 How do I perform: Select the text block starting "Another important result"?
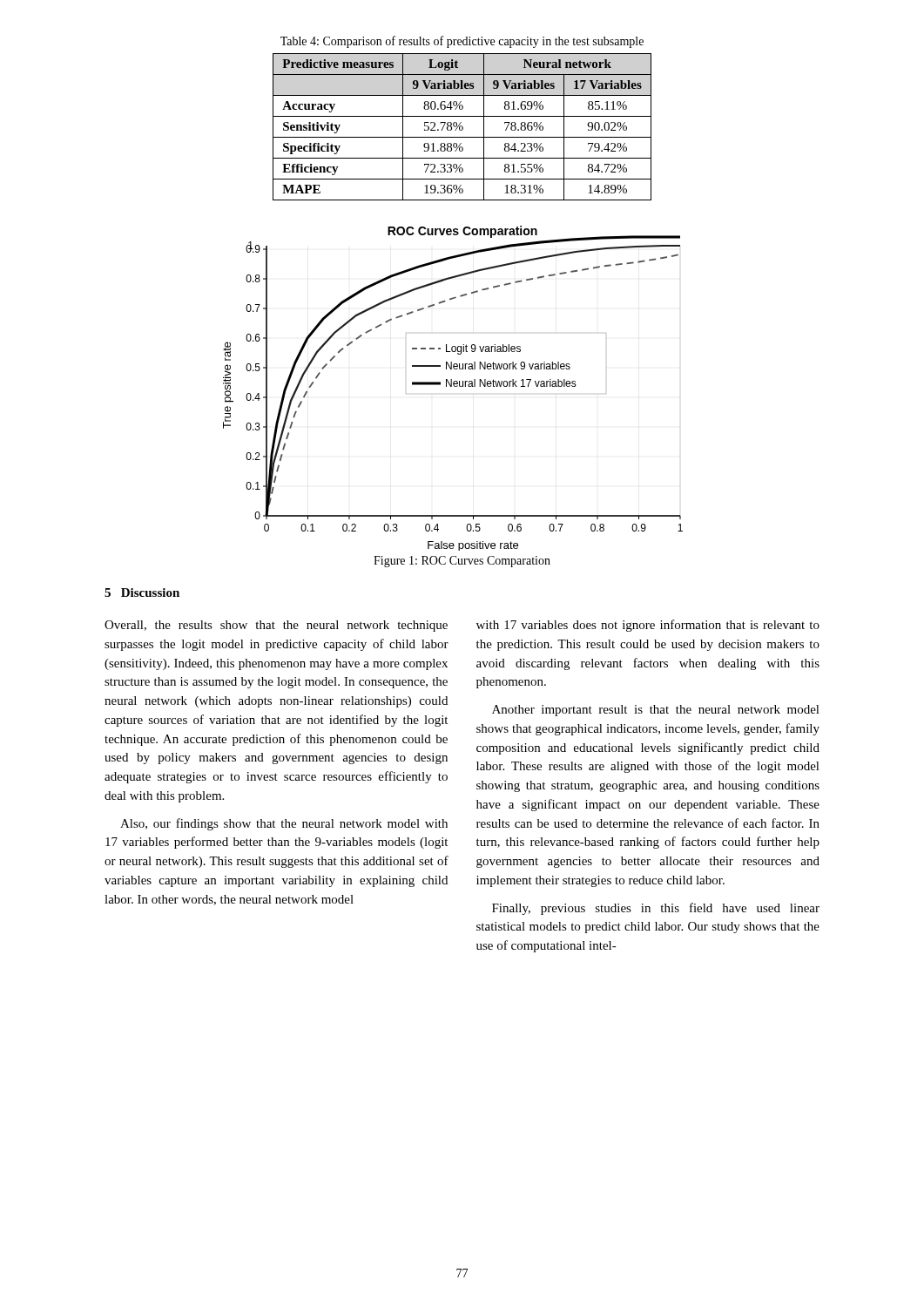pos(648,795)
